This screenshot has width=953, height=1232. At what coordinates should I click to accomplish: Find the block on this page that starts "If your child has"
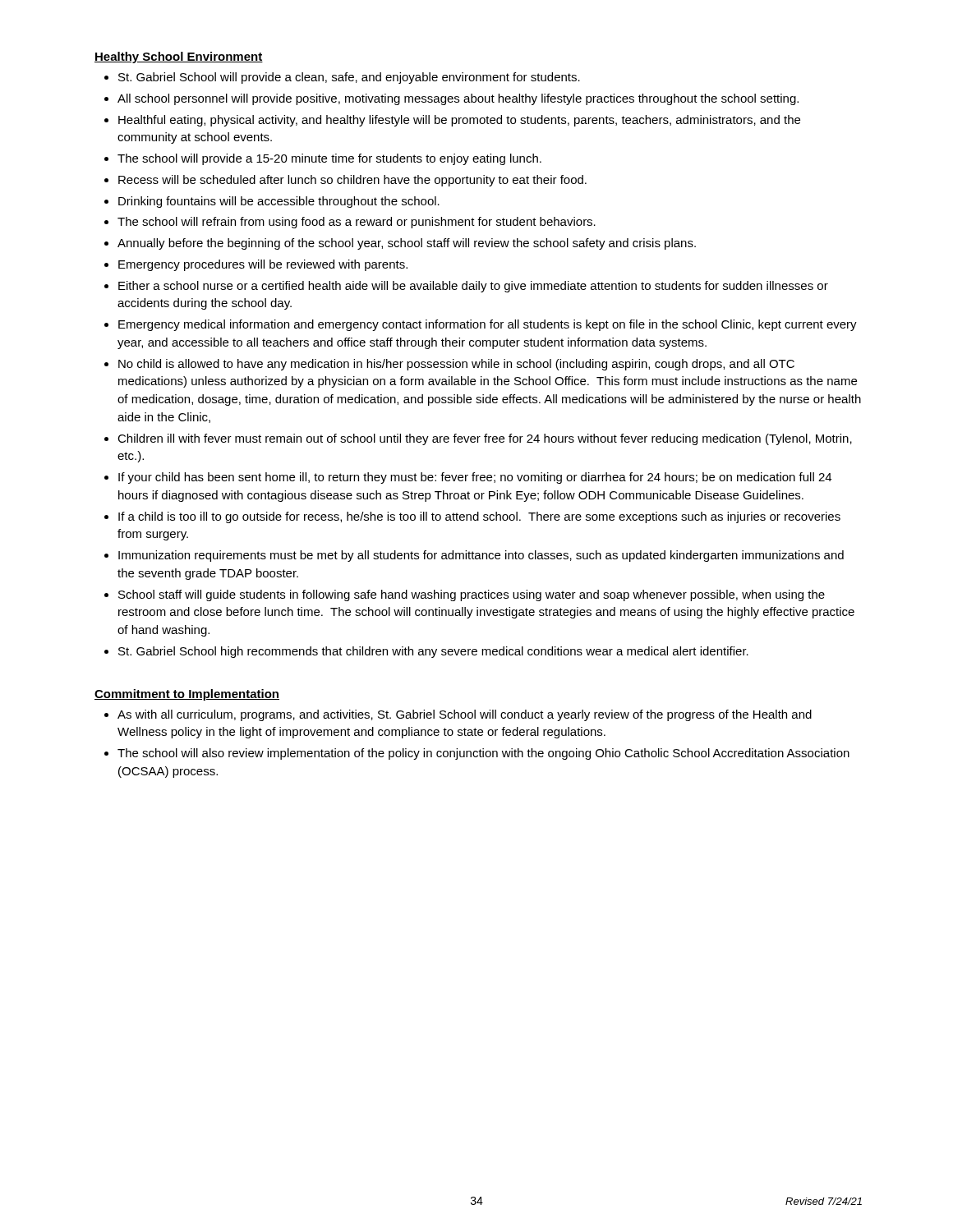point(490,486)
